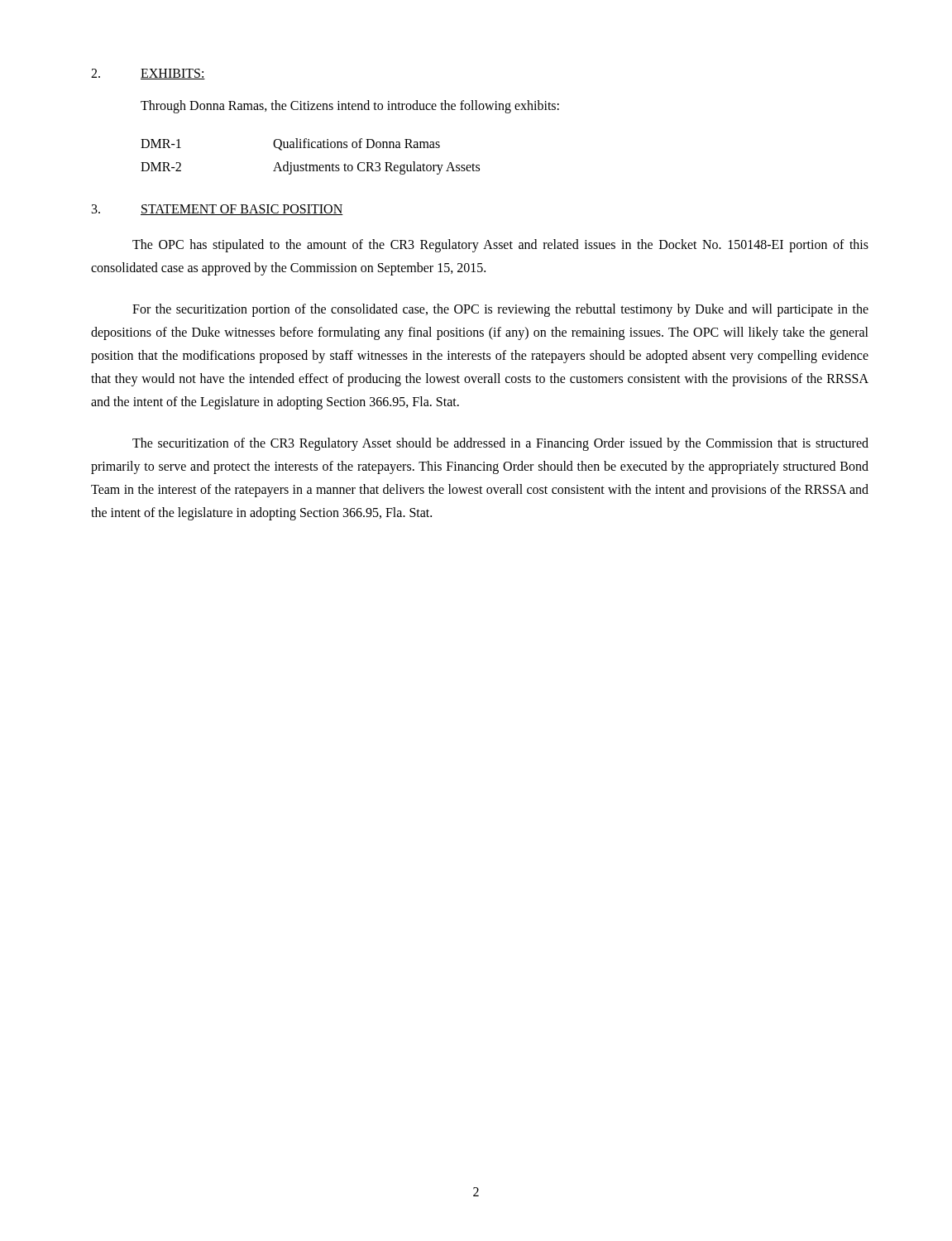Image resolution: width=952 pixels, height=1241 pixels.
Task: Click on the text block that reads "Through Donna Ramas, the Citizens intend"
Action: [x=350, y=105]
